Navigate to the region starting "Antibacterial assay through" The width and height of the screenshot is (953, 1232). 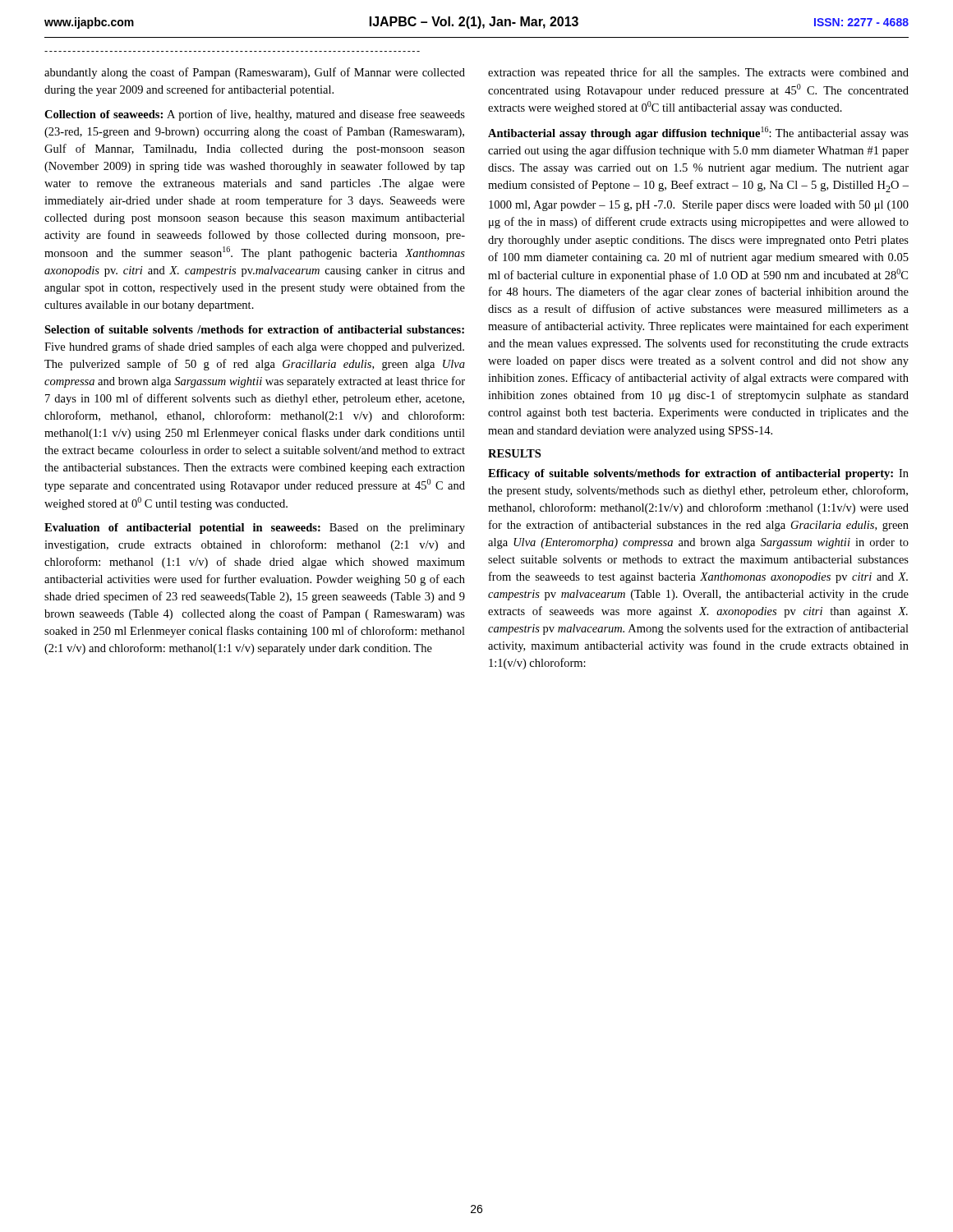coord(698,282)
